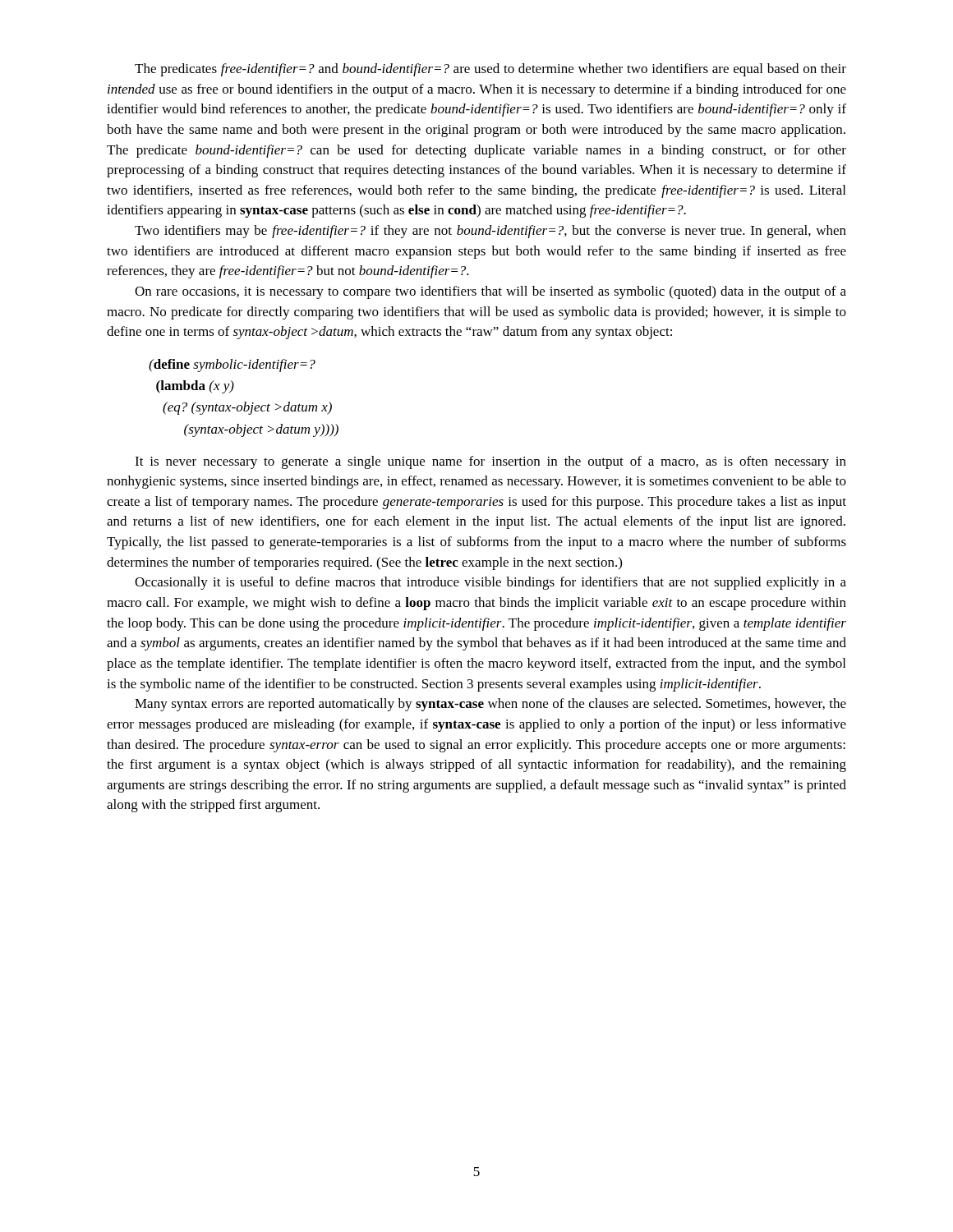Find the formula that reads "(define symbolic-identifier=? (lambda (x y)"
Viewport: 953px width, 1232px height.
(x=232, y=365)
